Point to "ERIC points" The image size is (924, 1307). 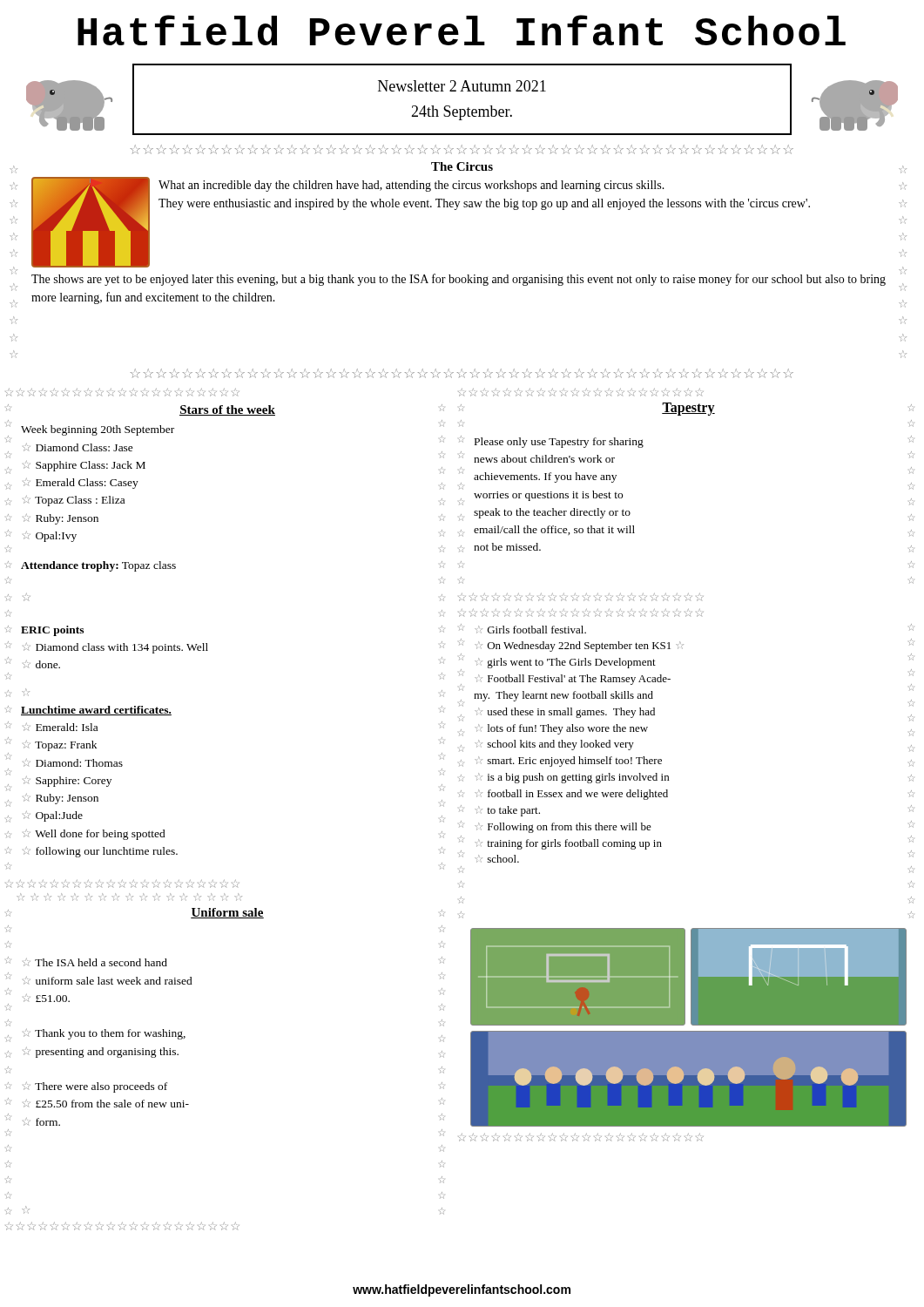[52, 630]
